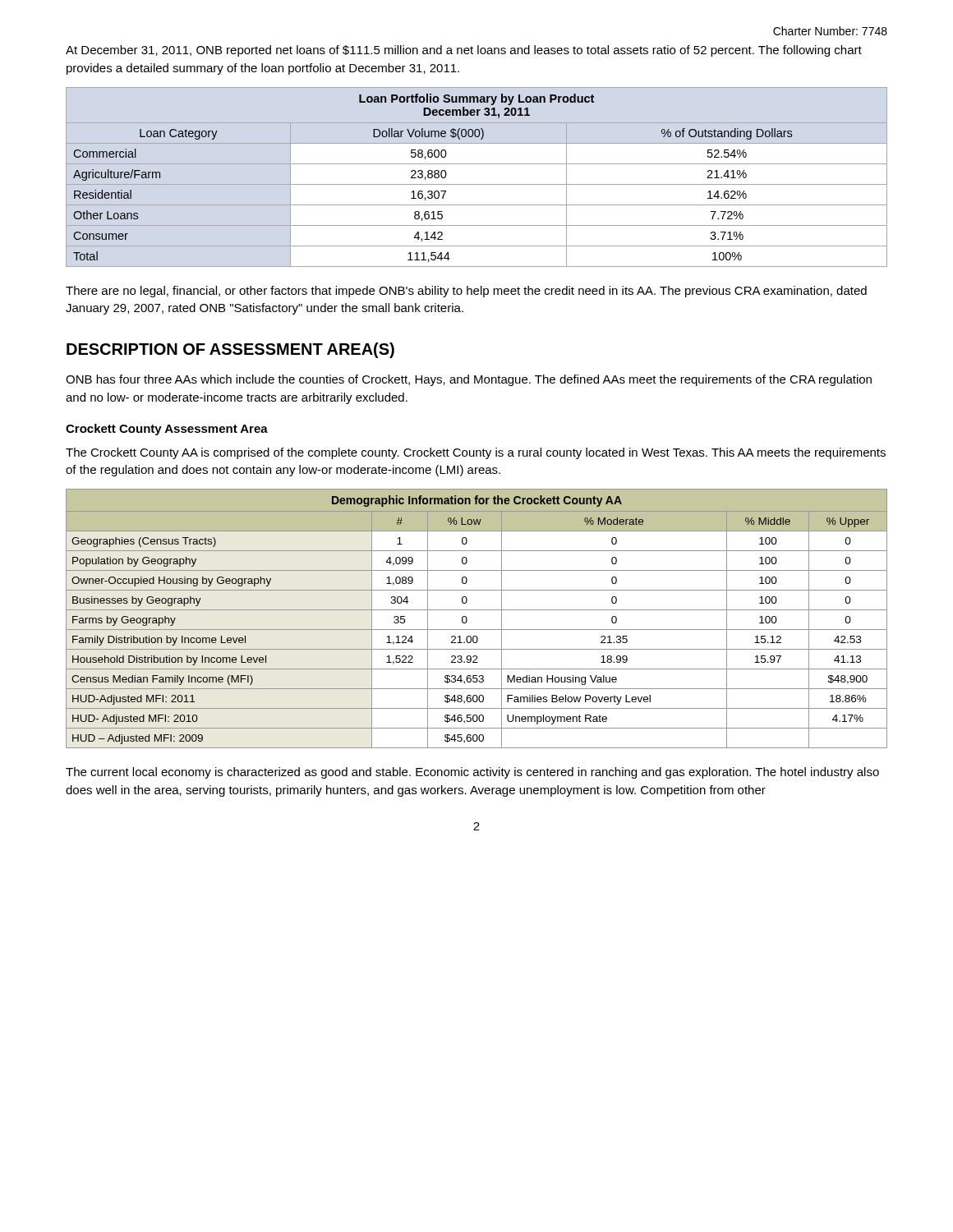Image resolution: width=953 pixels, height=1232 pixels.
Task: Click on the table containing "Unemployment Rate"
Action: tap(476, 618)
